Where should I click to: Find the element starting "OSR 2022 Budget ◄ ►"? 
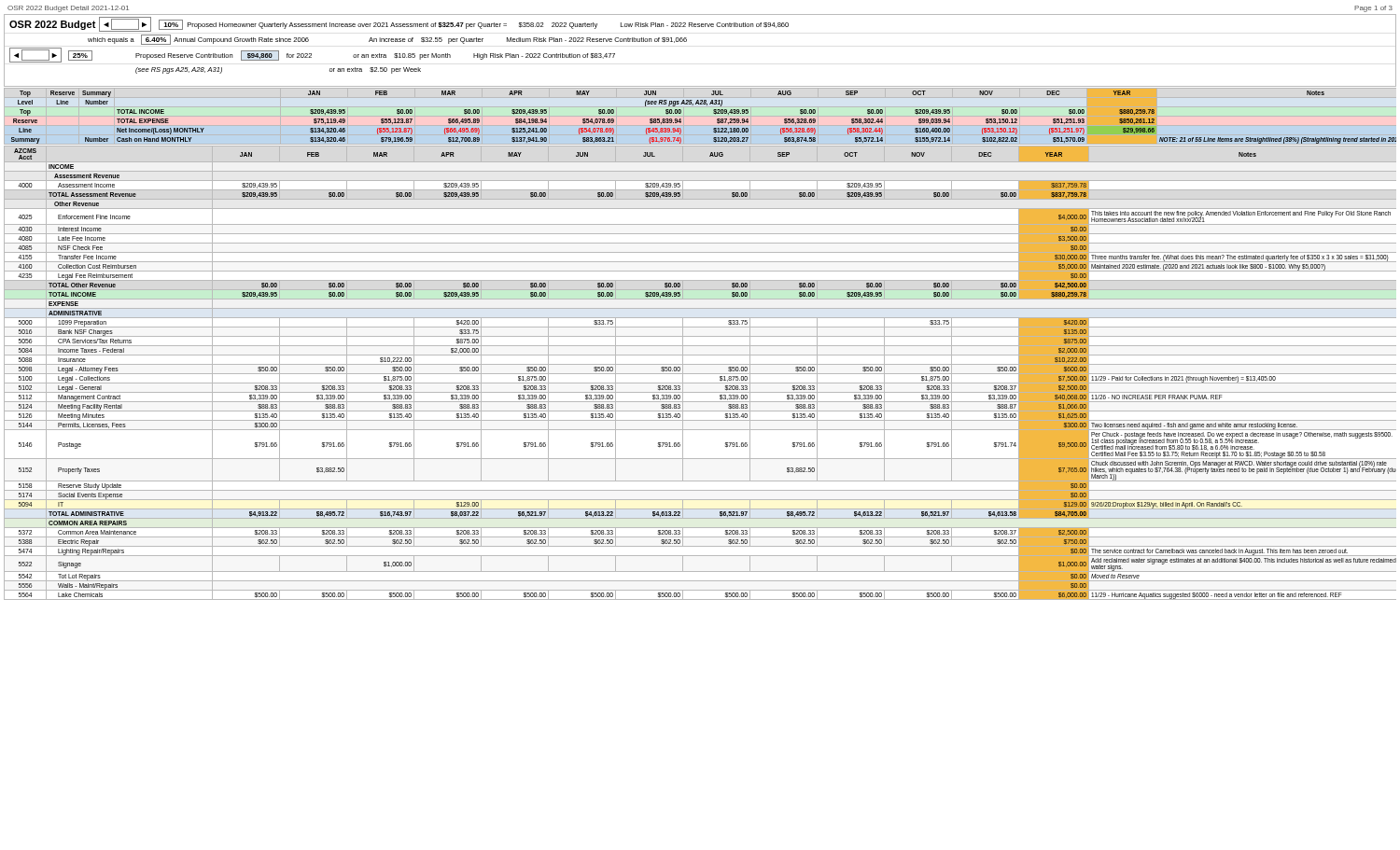pos(80,24)
